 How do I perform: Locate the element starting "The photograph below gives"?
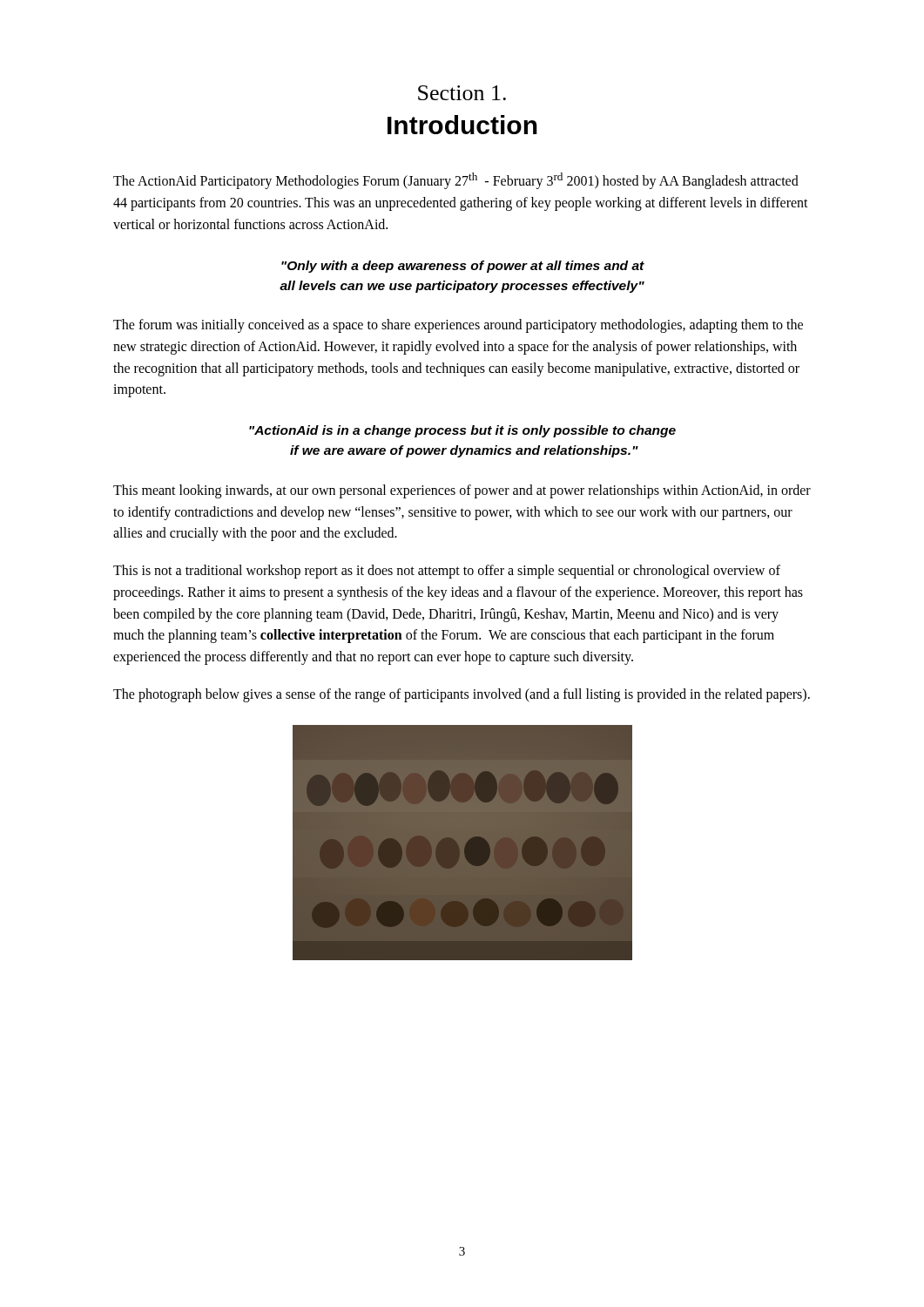coord(462,694)
